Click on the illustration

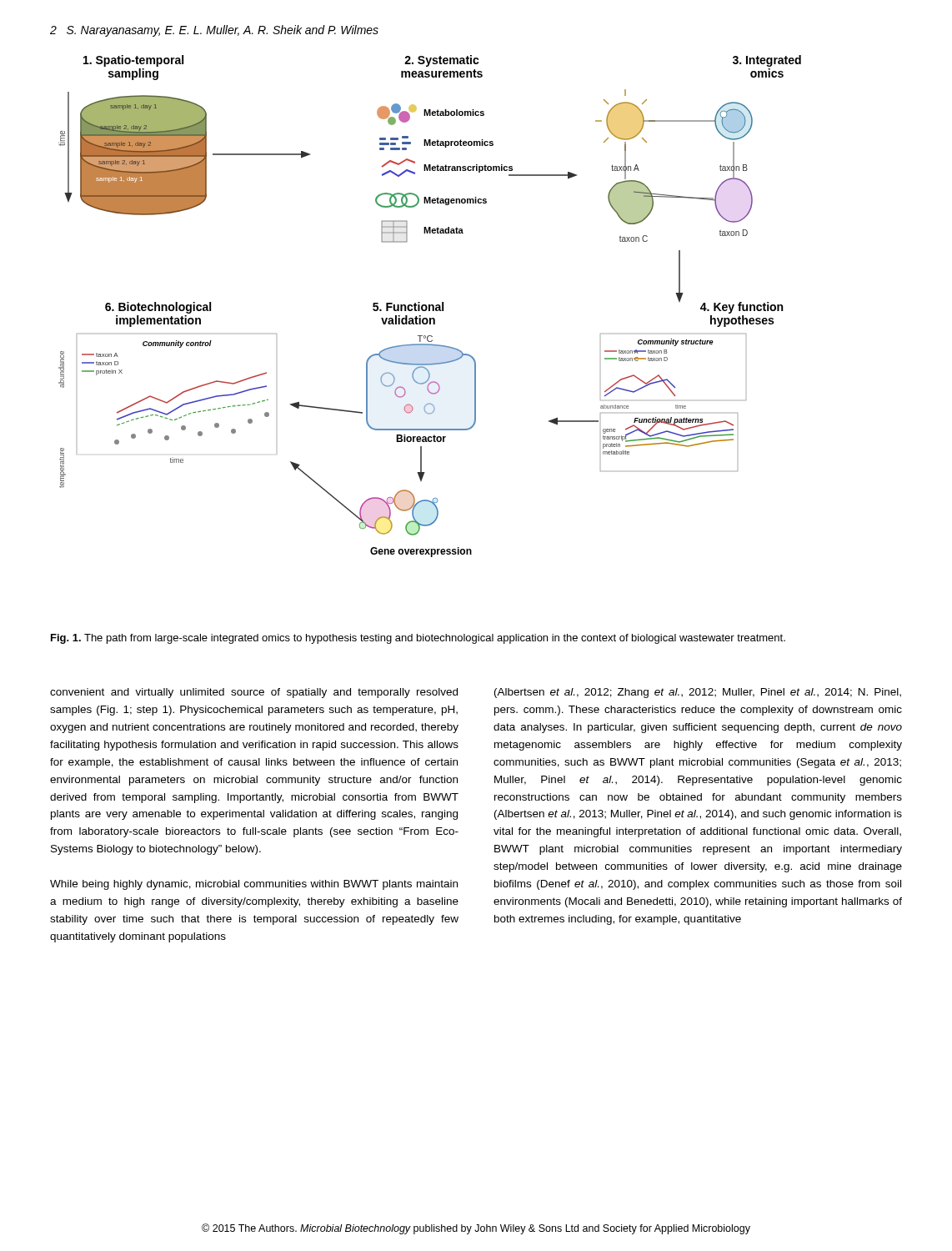(476, 335)
